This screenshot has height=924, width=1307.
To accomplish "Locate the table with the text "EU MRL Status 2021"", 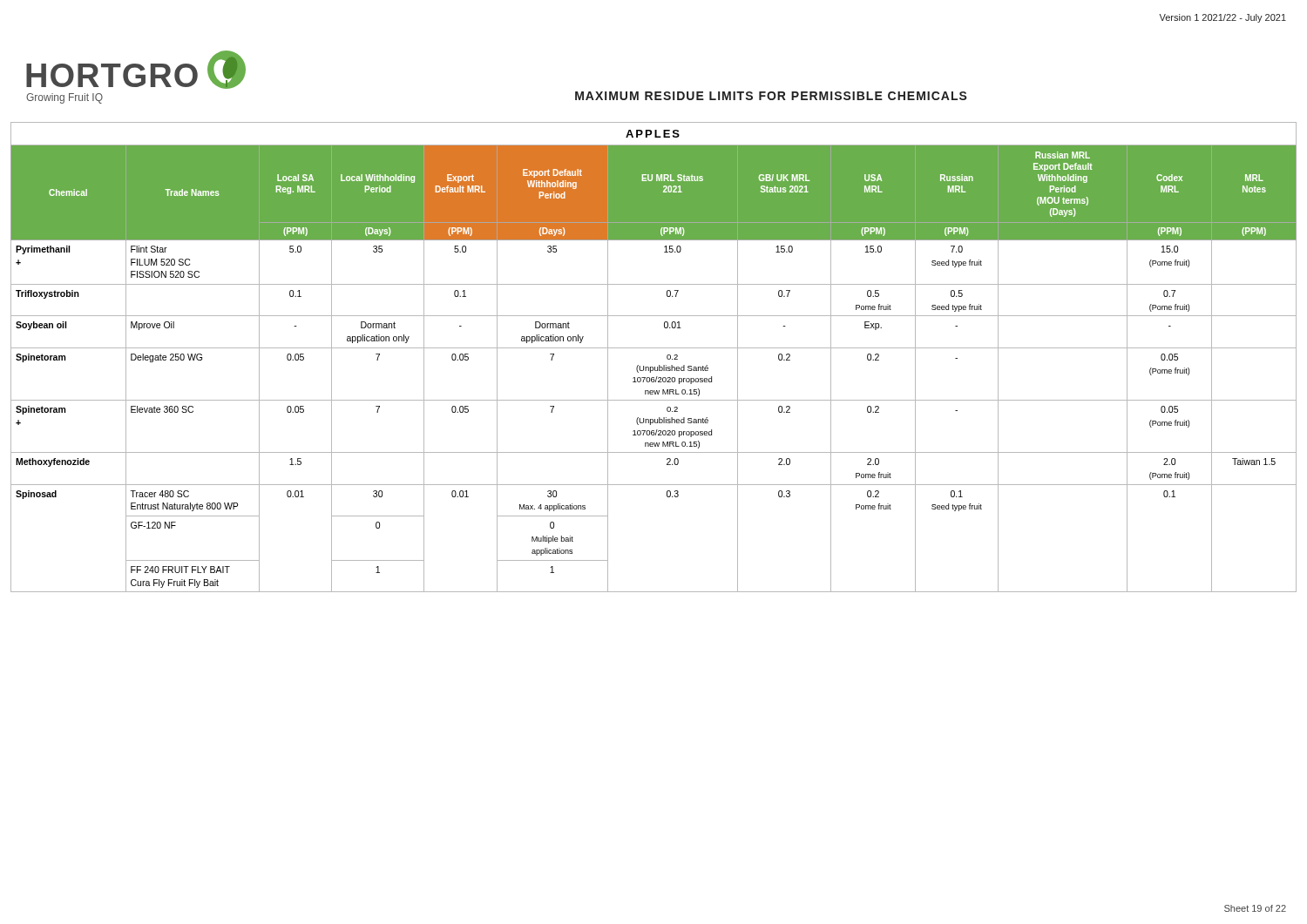I will 654,357.
